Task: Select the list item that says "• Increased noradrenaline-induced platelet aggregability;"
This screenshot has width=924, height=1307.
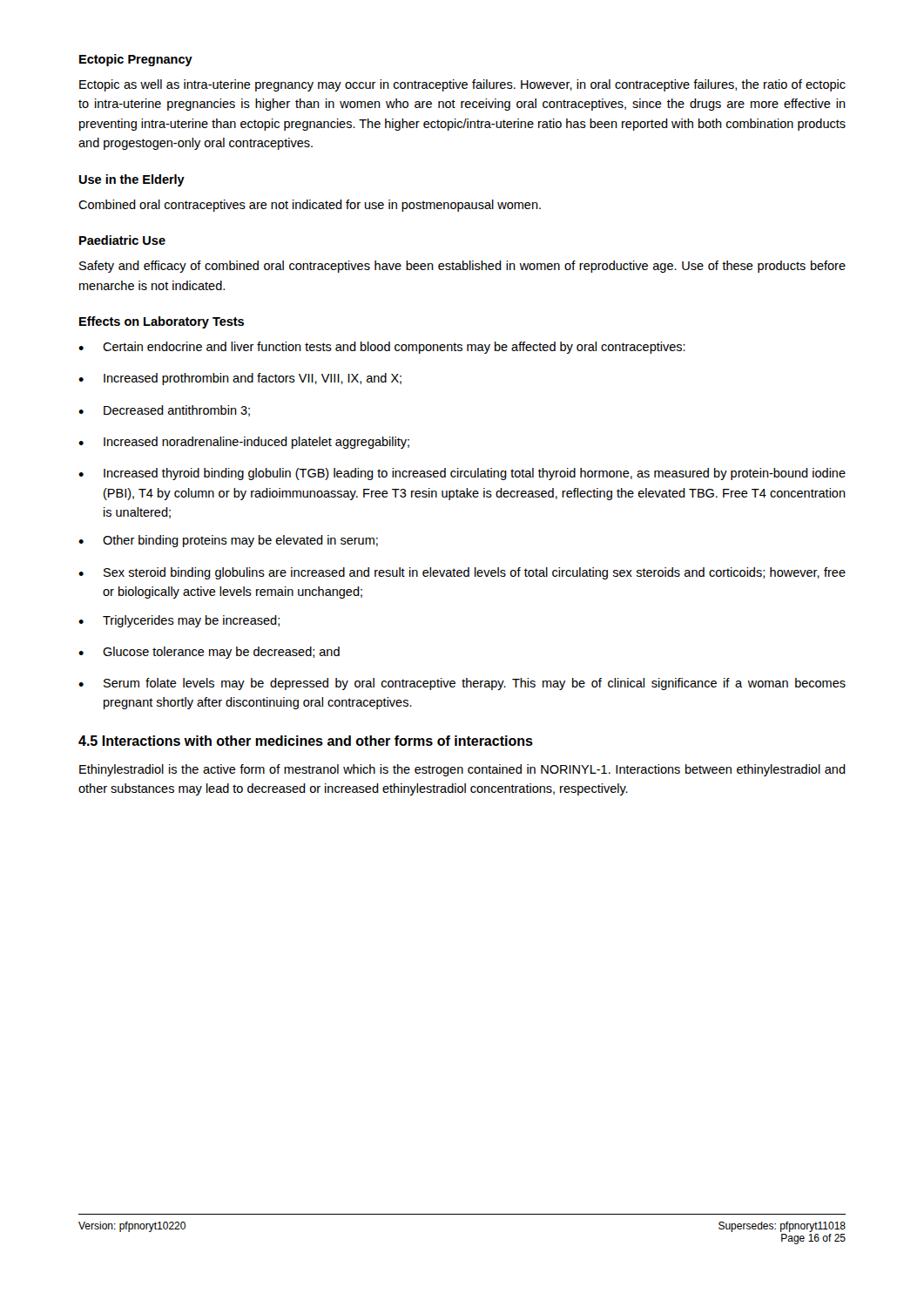Action: click(x=244, y=443)
